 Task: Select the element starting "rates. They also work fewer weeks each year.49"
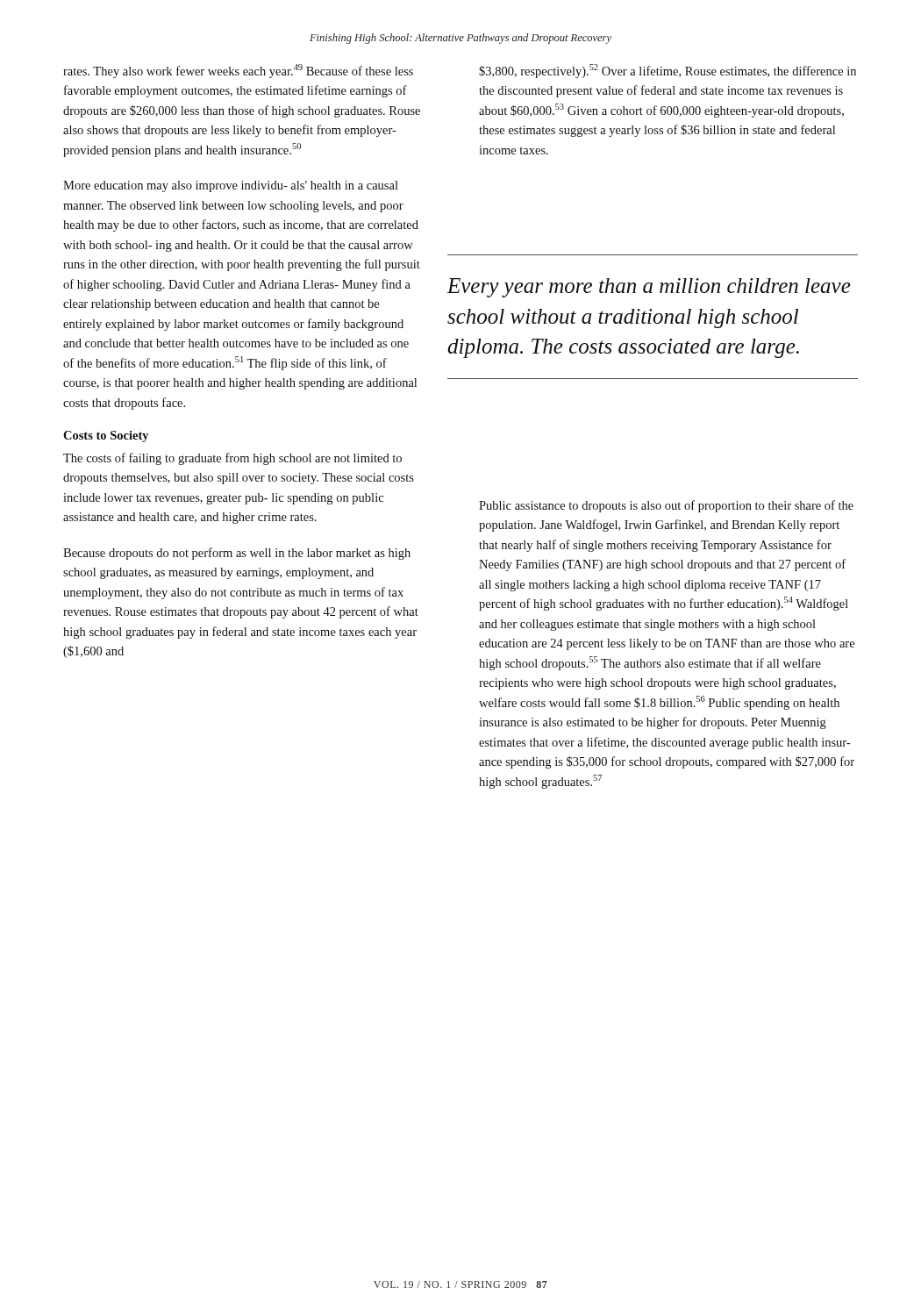pos(242,110)
